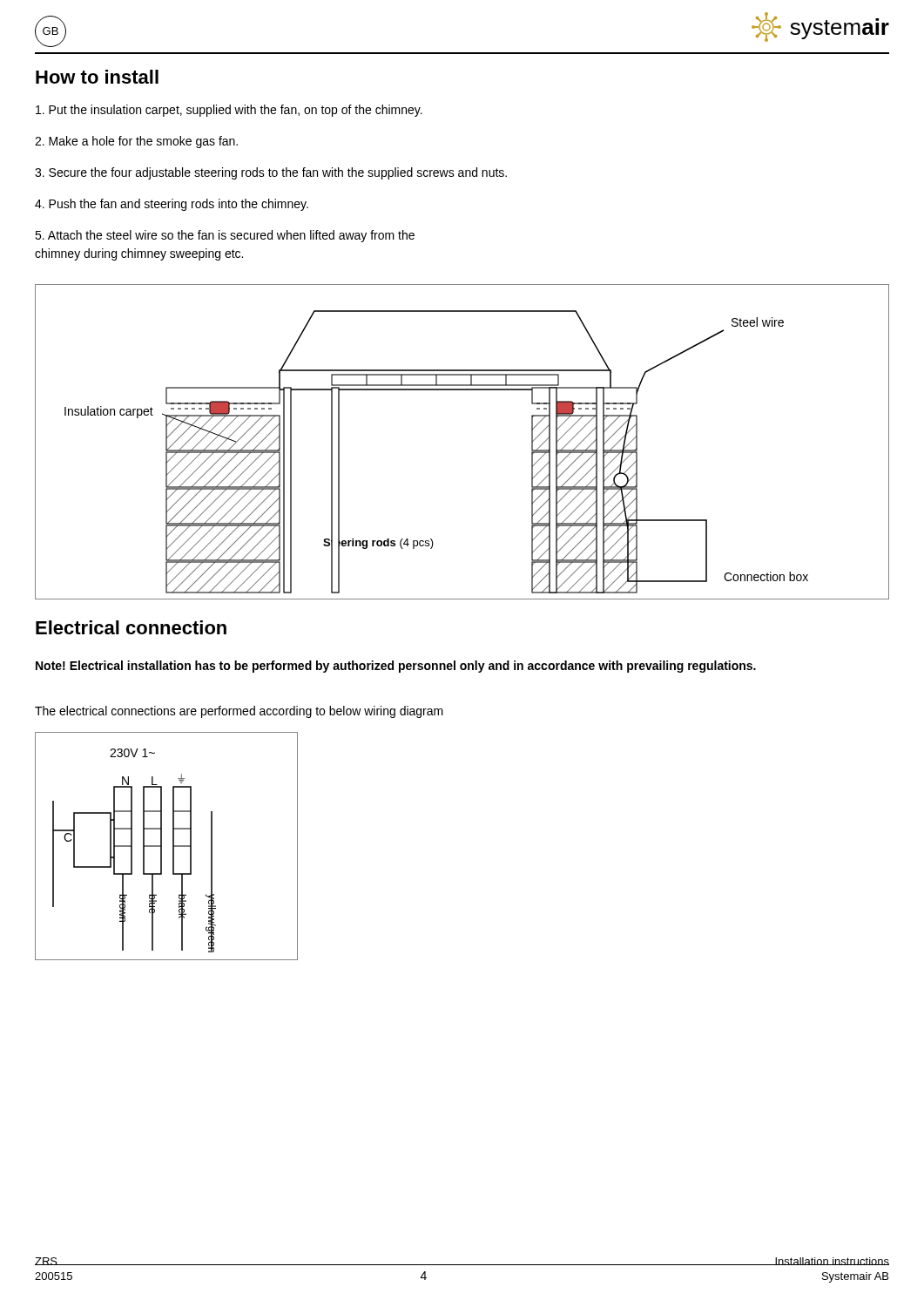Locate the engineering diagram

point(462,442)
